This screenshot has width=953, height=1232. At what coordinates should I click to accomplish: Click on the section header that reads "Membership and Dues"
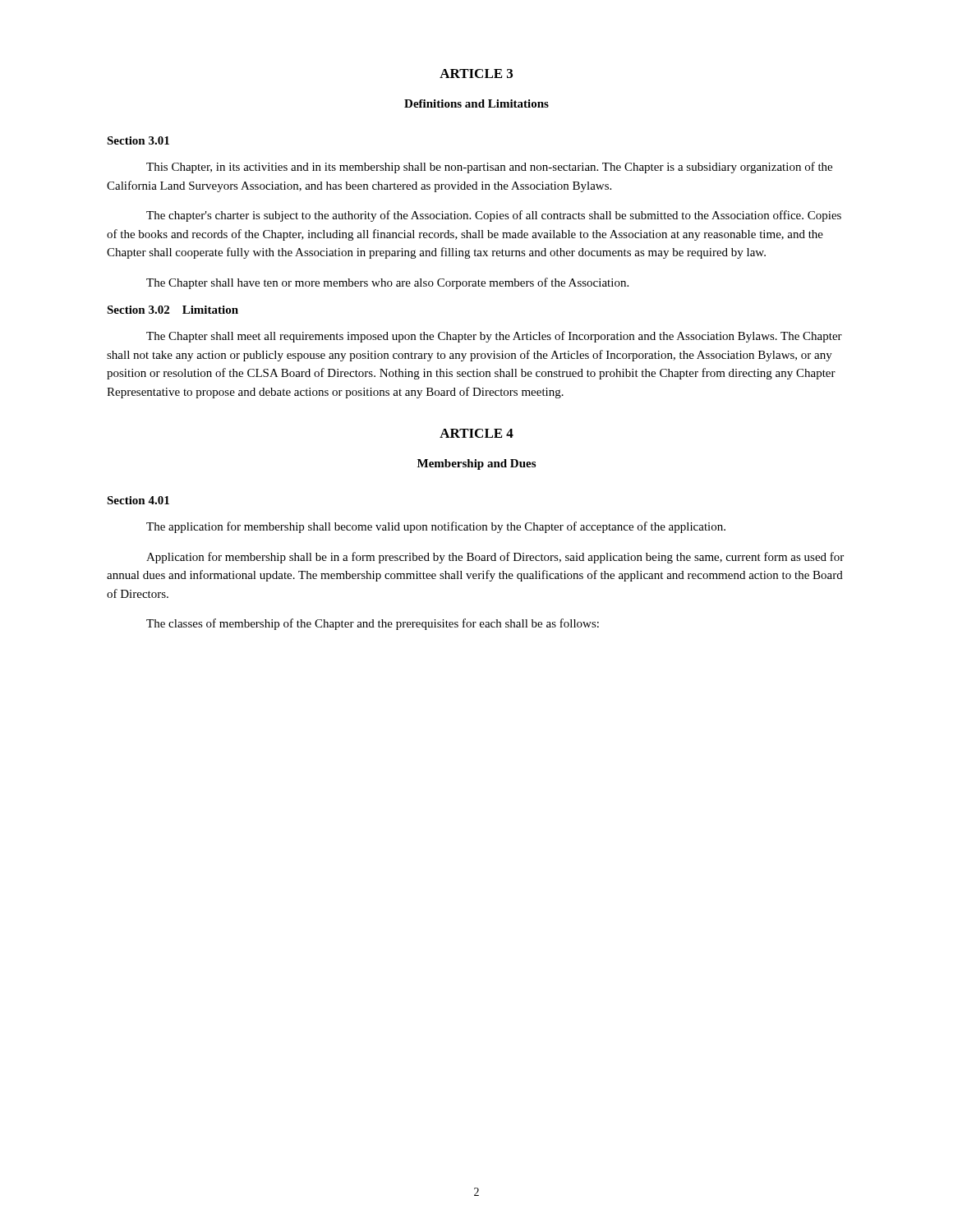point(476,463)
